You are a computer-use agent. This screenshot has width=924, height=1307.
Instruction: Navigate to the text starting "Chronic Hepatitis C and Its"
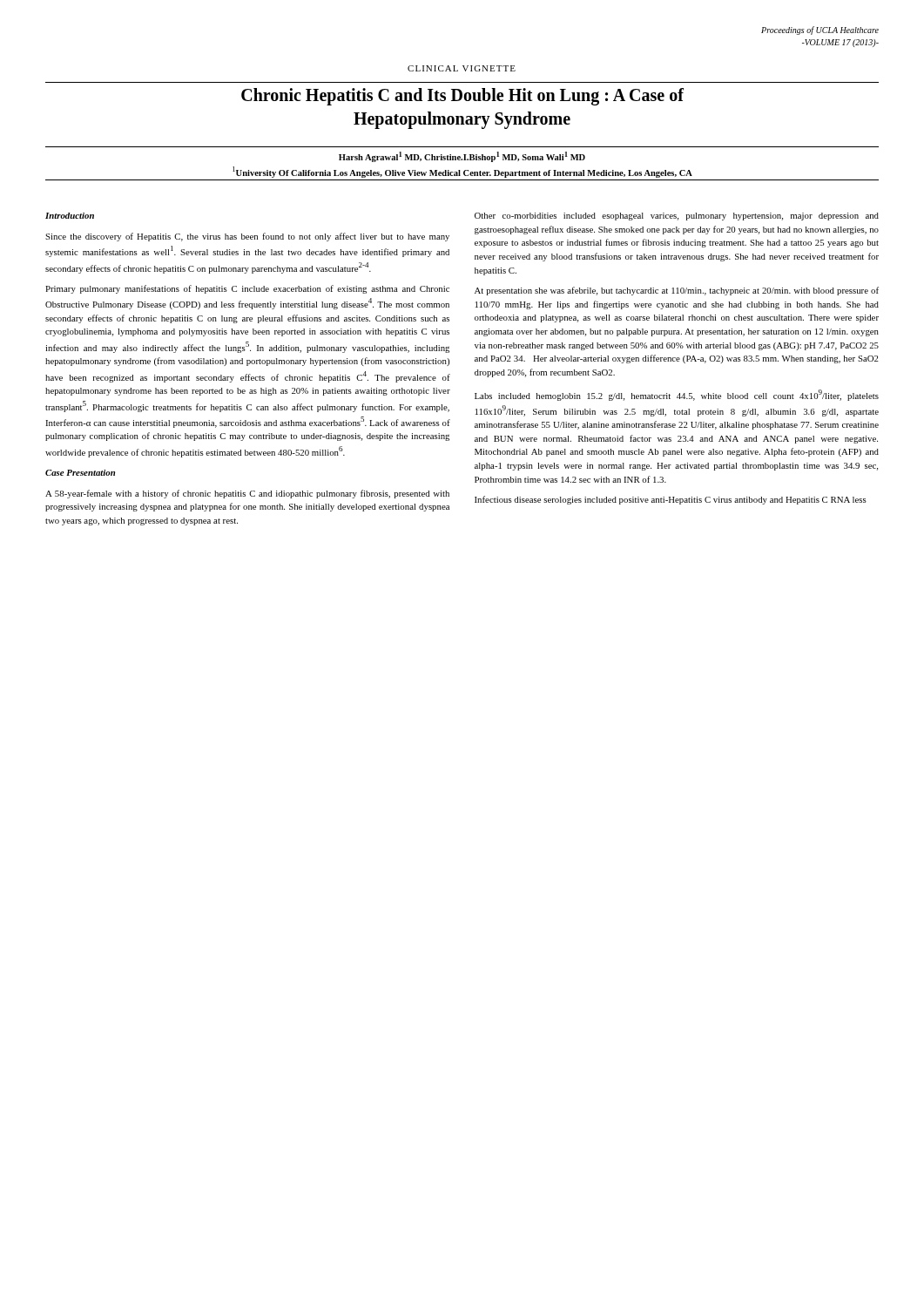(462, 107)
